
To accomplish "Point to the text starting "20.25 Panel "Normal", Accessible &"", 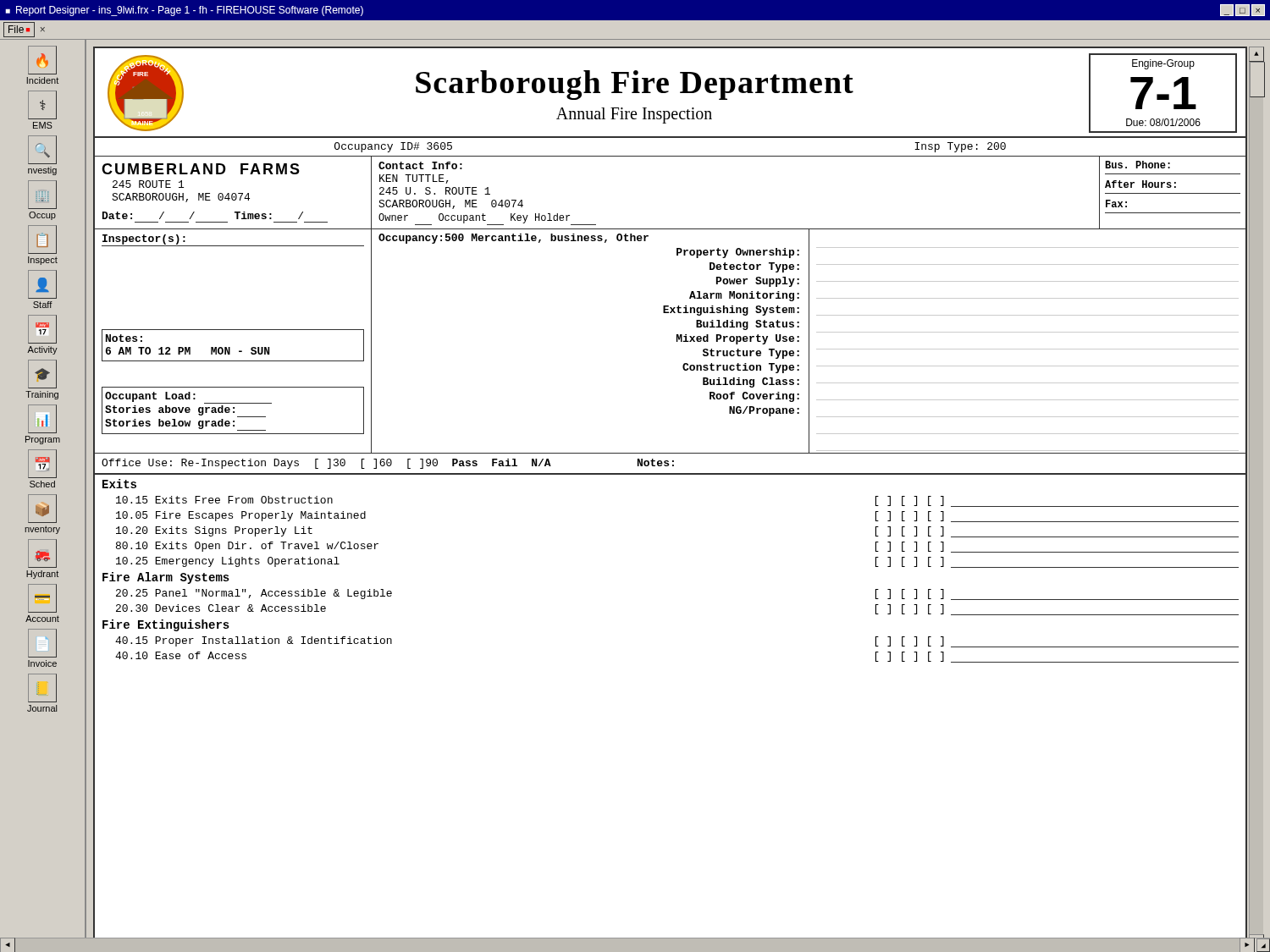I will coord(266,594).
